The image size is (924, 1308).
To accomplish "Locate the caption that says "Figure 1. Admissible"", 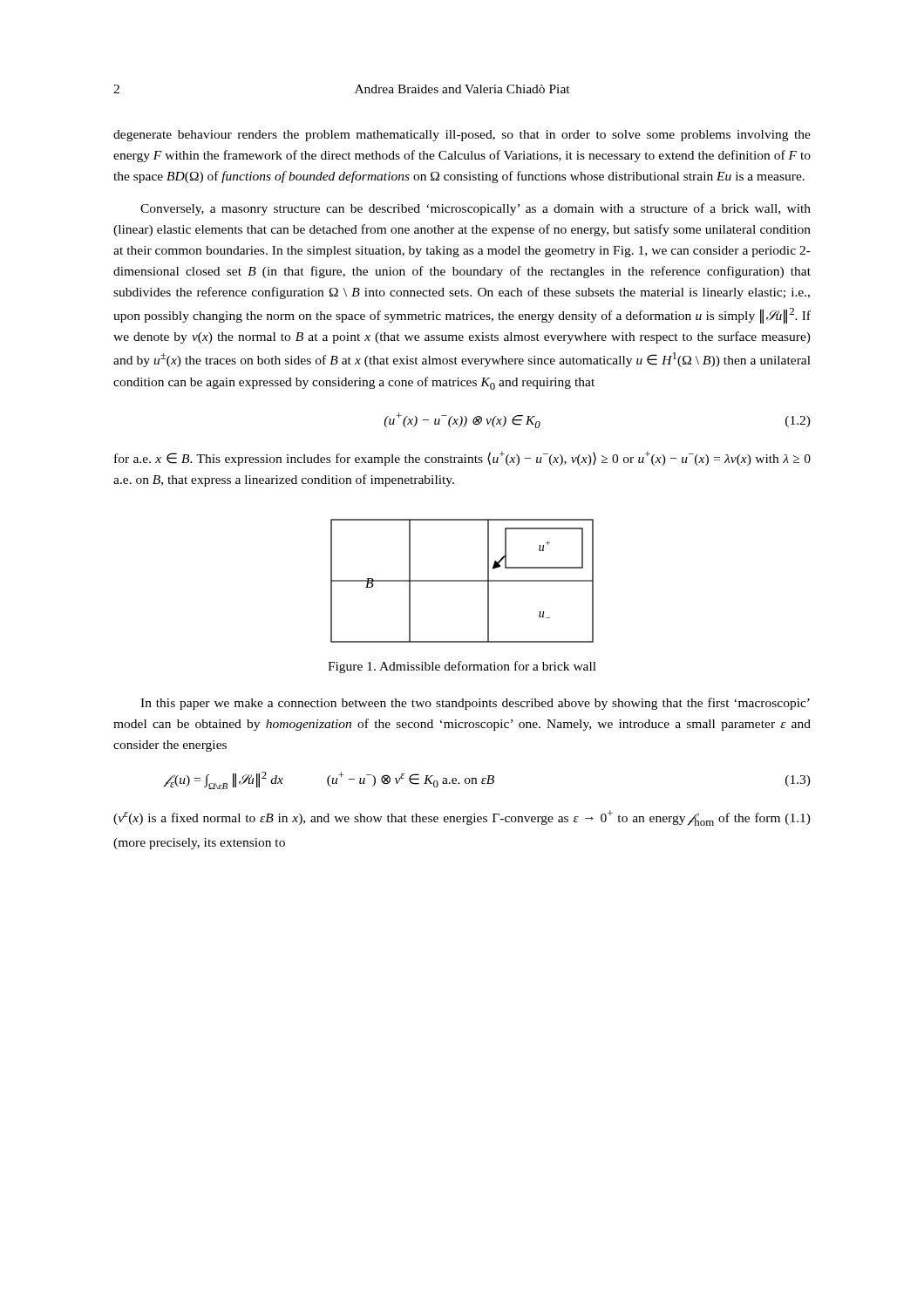I will click(x=462, y=666).
